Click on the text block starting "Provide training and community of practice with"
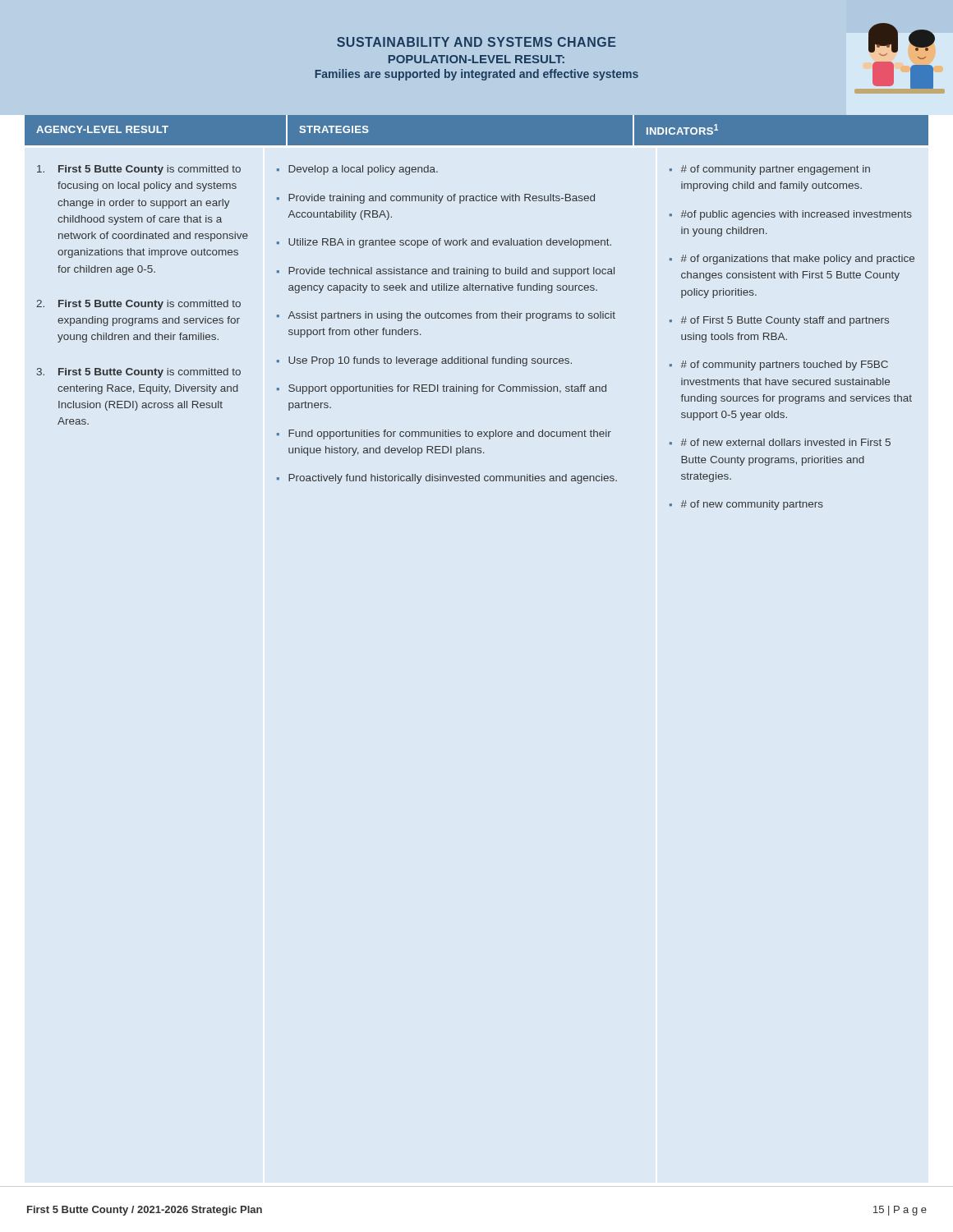 click(x=442, y=205)
